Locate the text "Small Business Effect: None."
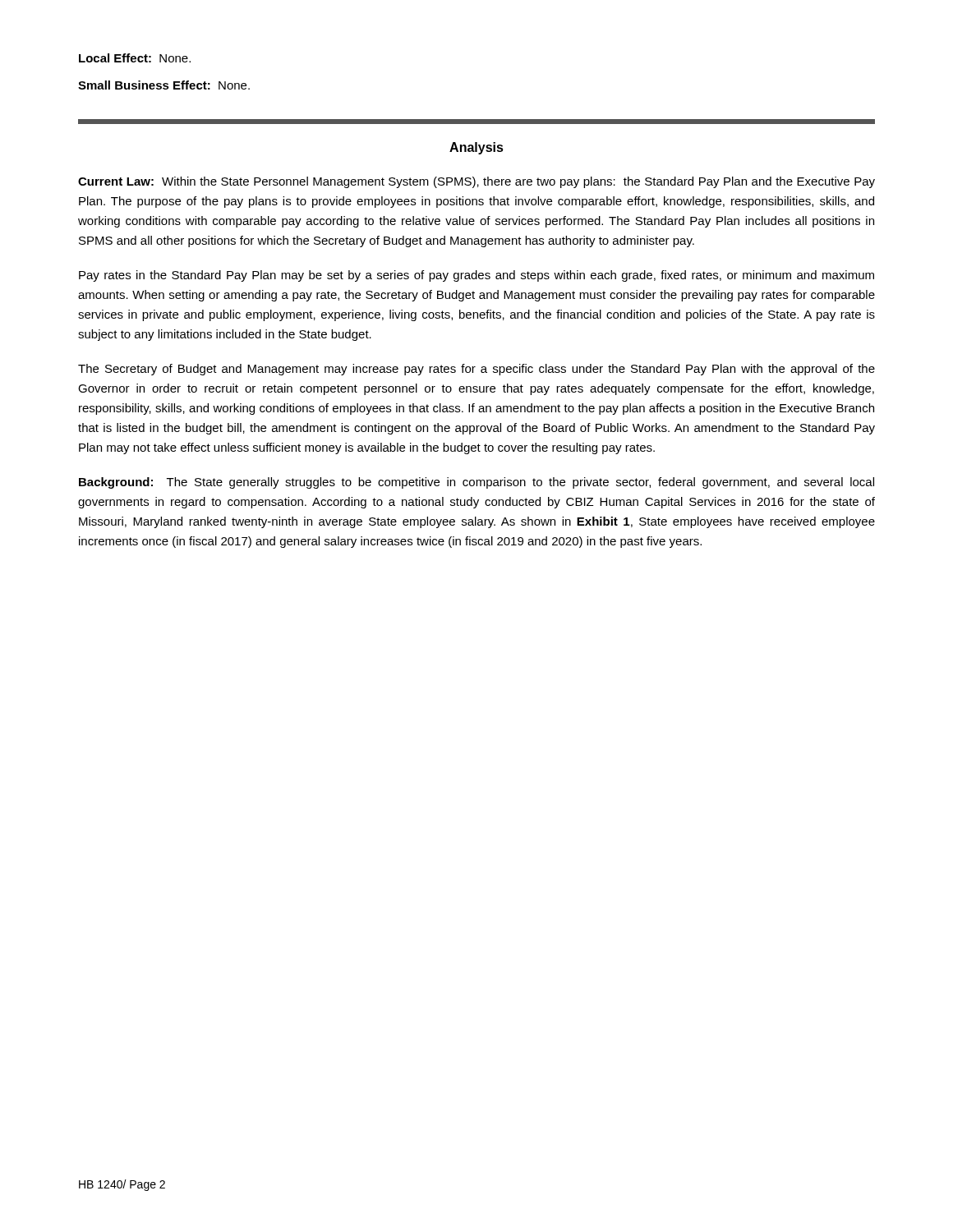Viewport: 953px width, 1232px height. point(164,85)
